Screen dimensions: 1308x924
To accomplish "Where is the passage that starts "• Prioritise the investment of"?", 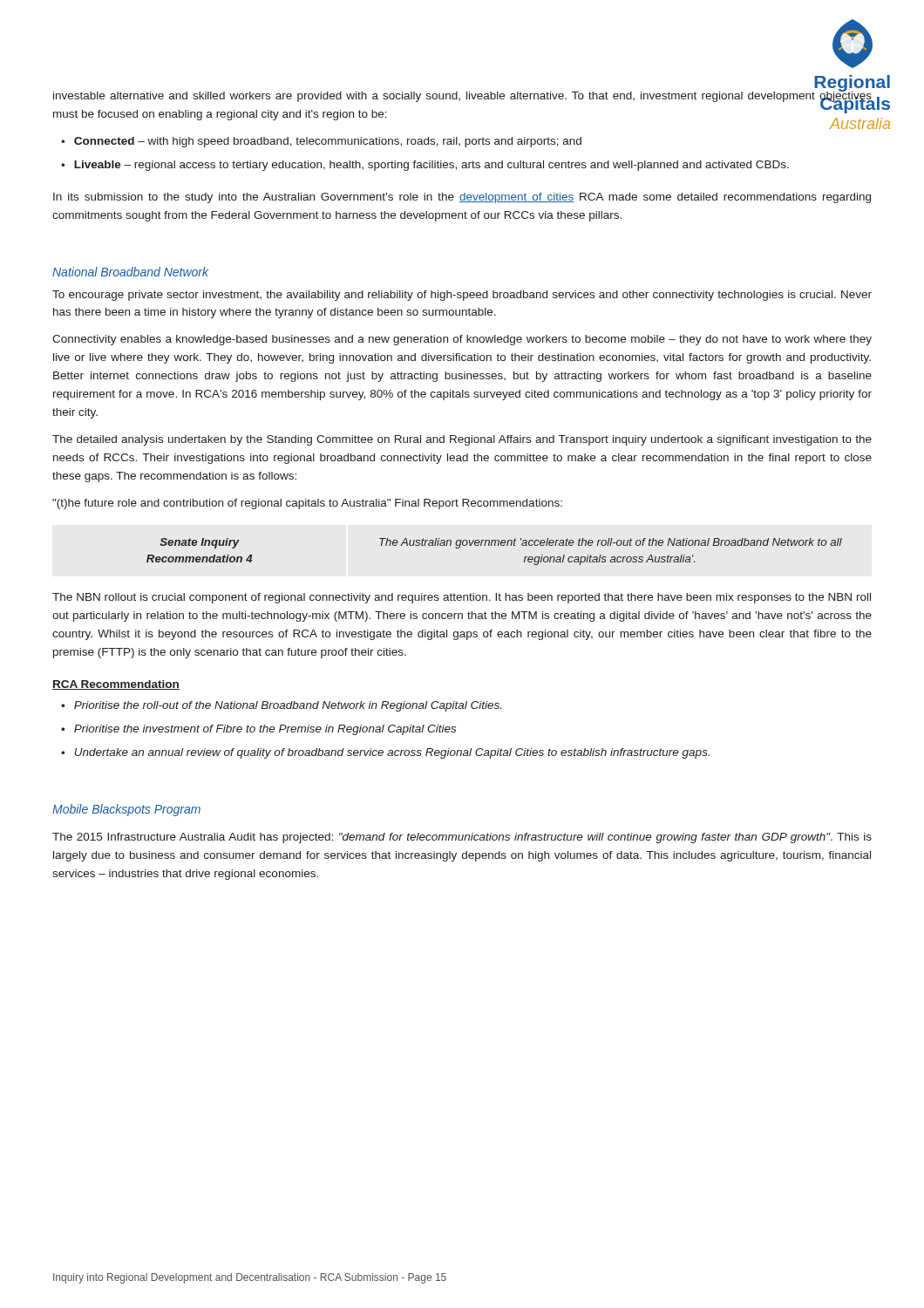I will [x=259, y=730].
